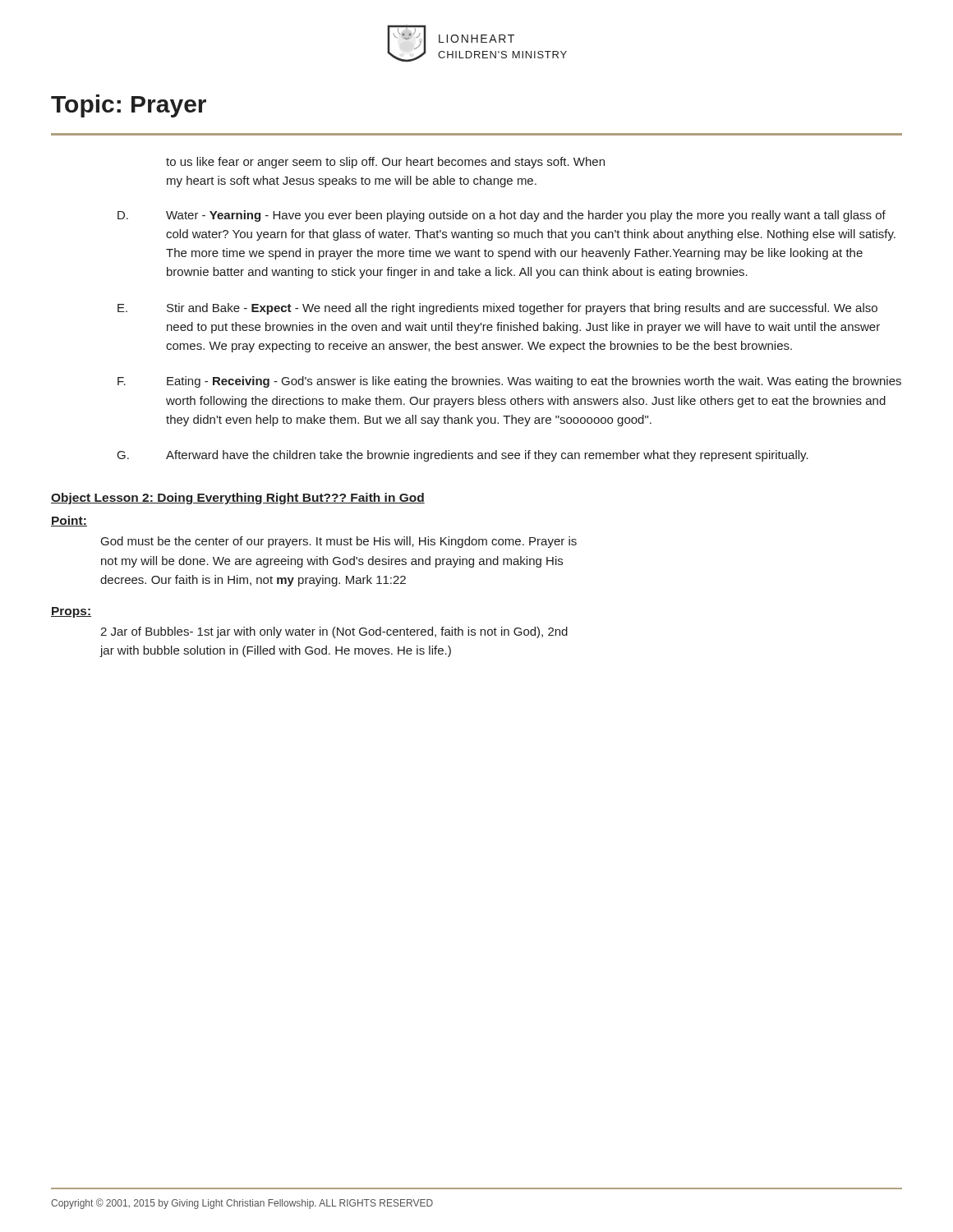The height and width of the screenshot is (1232, 953).
Task: Click the passage that begins "2 Jar of"
Action: pos(334,641)
